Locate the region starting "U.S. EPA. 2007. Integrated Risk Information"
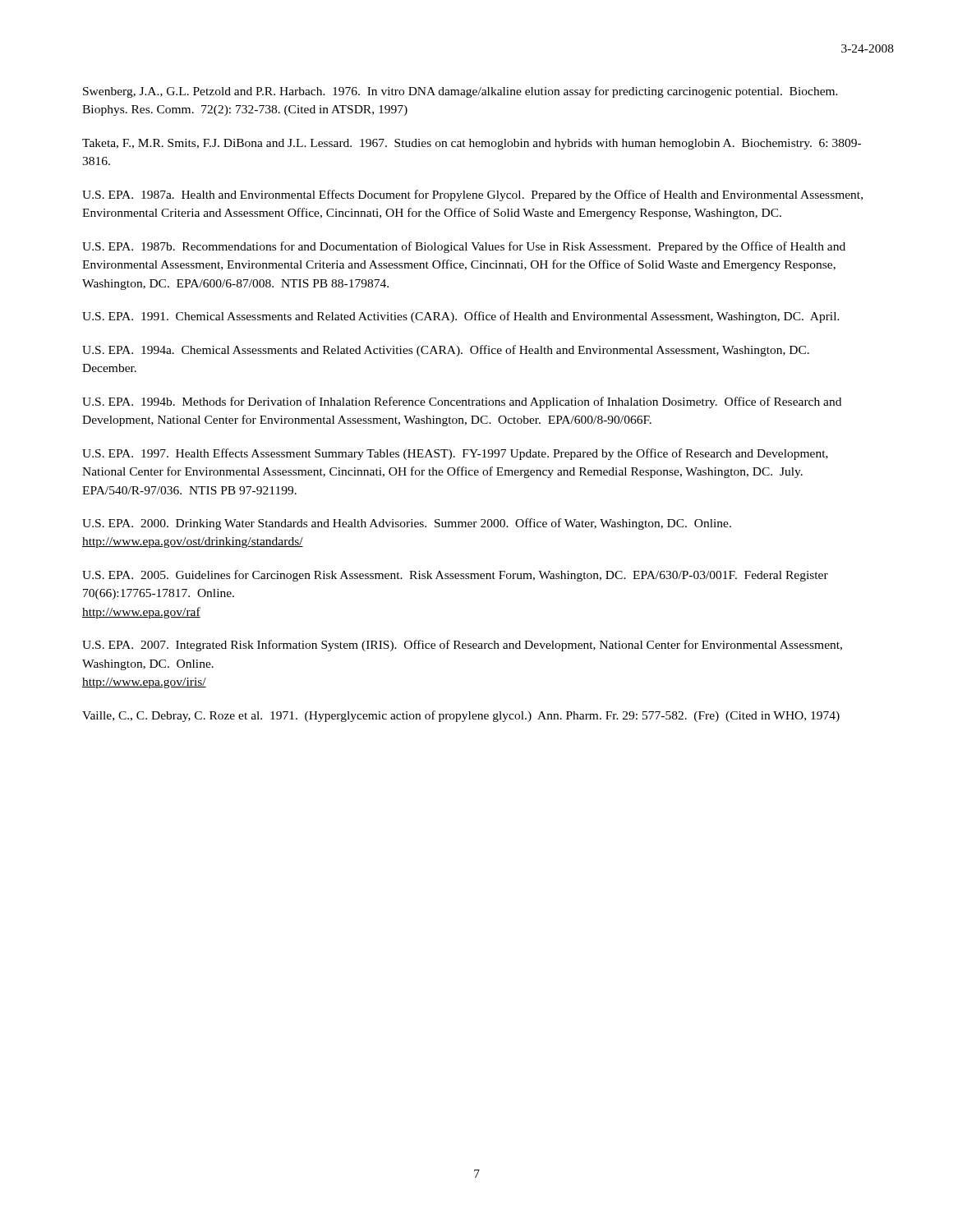The height and width of the screenshot is (1232, 953). (x=462, y=646)
